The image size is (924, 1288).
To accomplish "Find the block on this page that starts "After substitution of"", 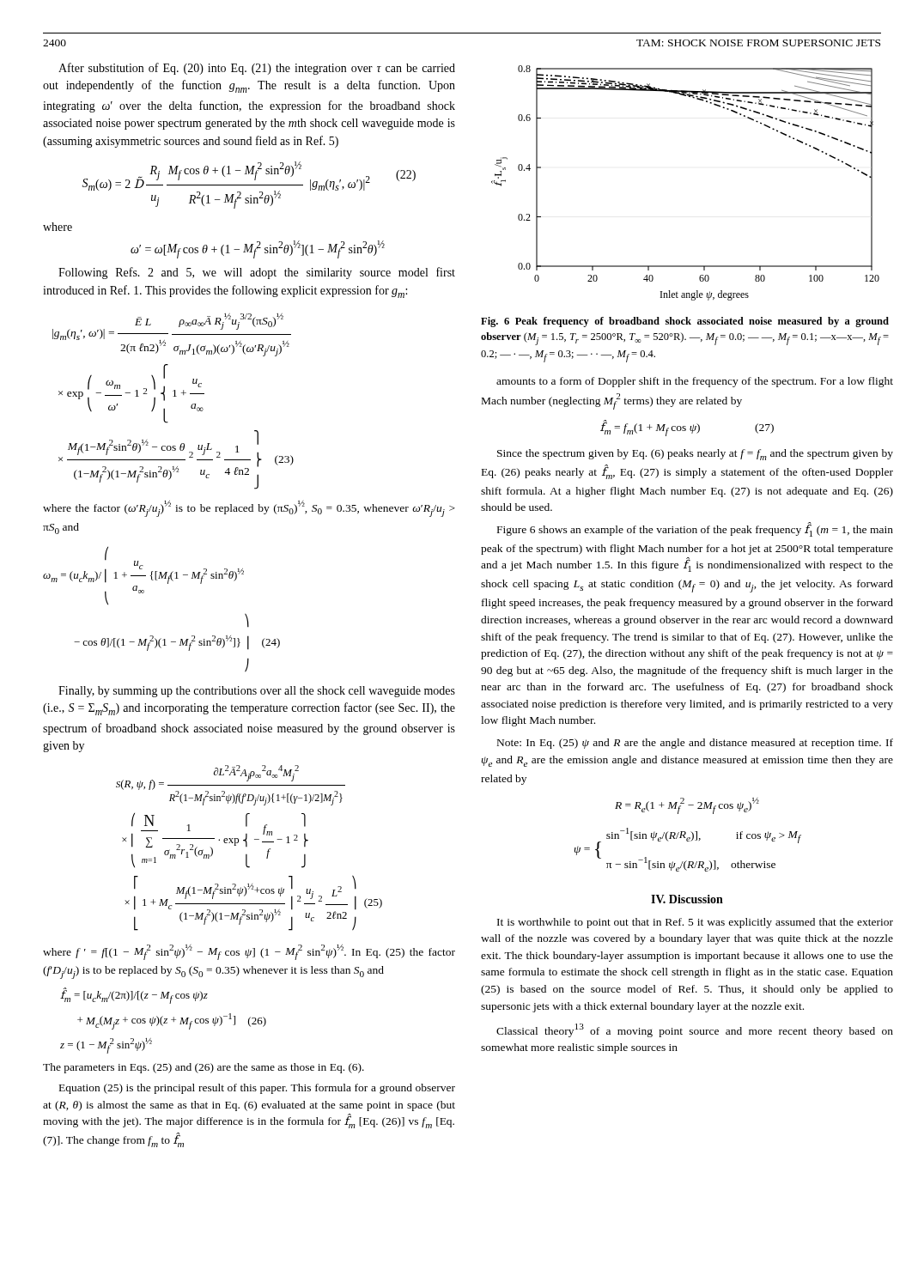I will 249,105.
